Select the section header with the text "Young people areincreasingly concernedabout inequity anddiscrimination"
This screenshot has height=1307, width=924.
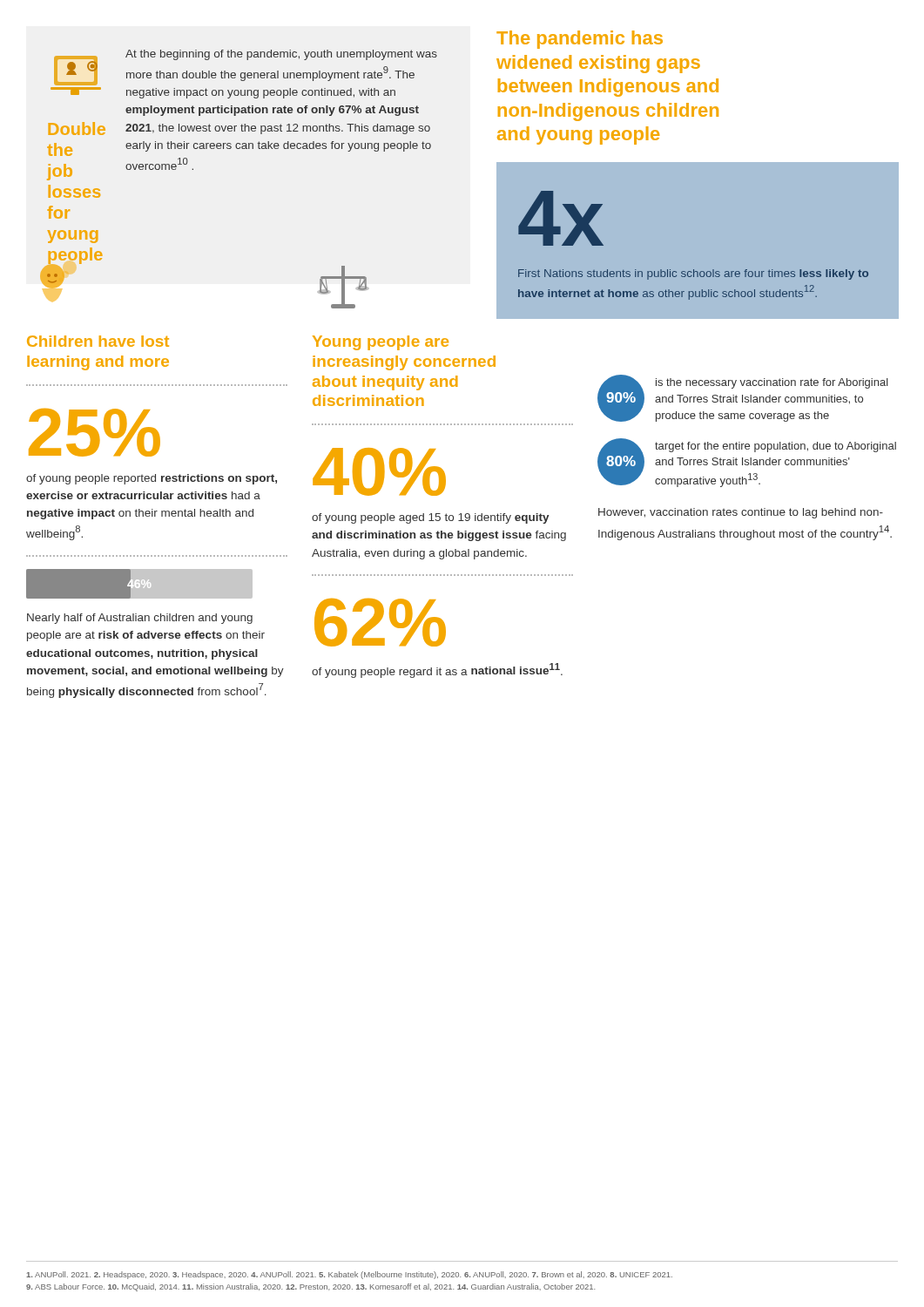(404, 371)
